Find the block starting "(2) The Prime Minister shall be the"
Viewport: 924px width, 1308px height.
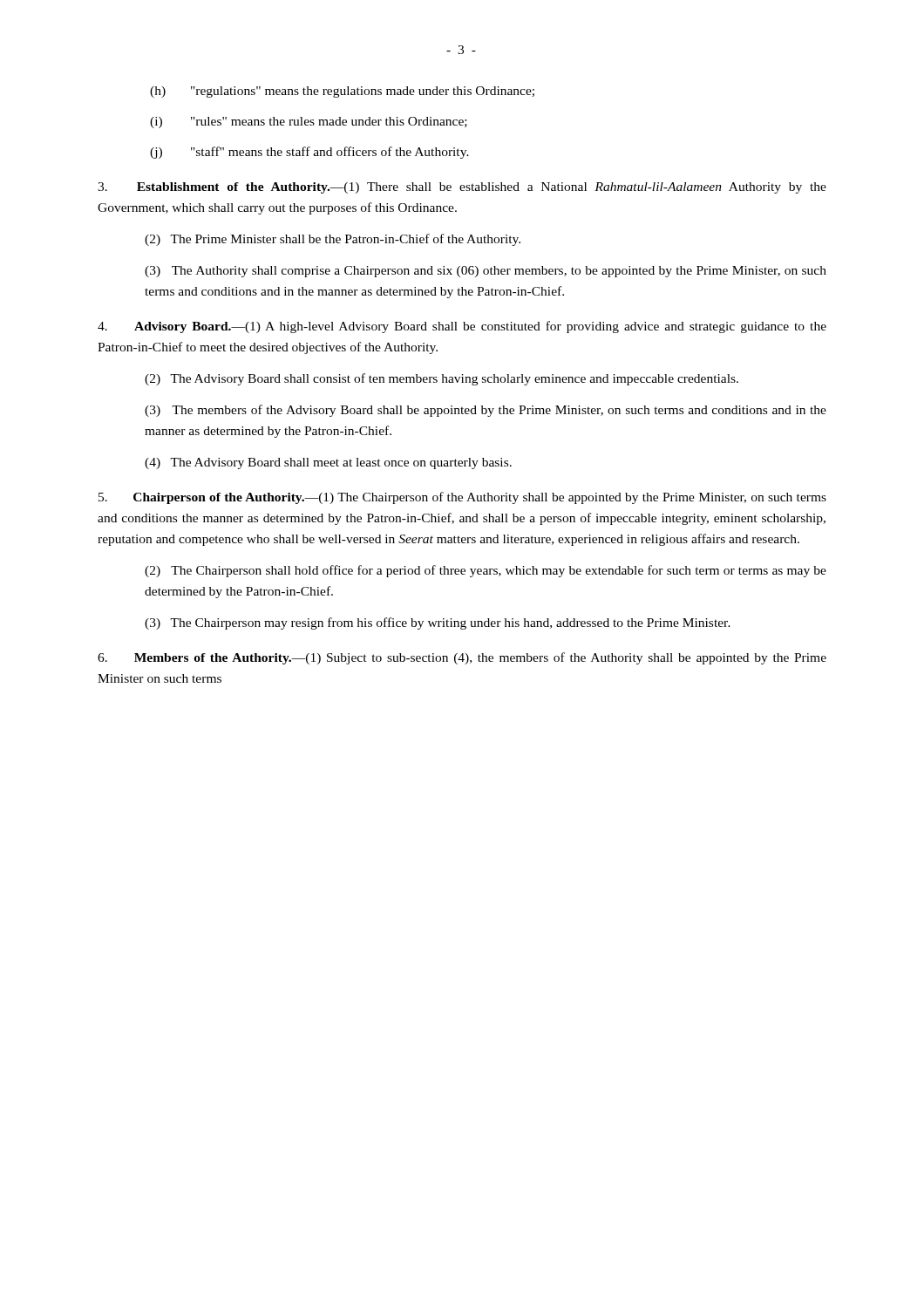(x=333, y=239)
